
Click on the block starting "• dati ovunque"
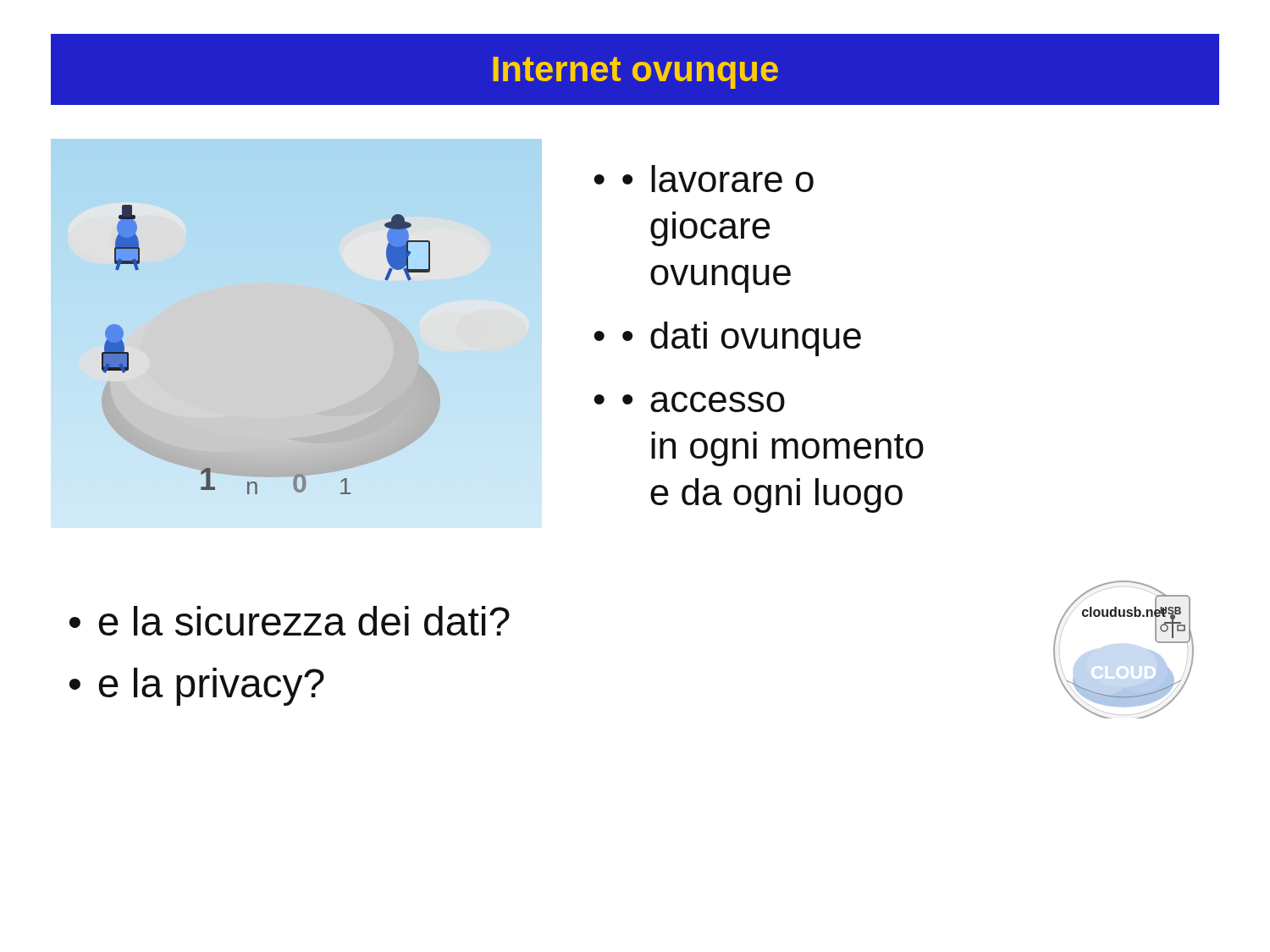click(742, 336)
